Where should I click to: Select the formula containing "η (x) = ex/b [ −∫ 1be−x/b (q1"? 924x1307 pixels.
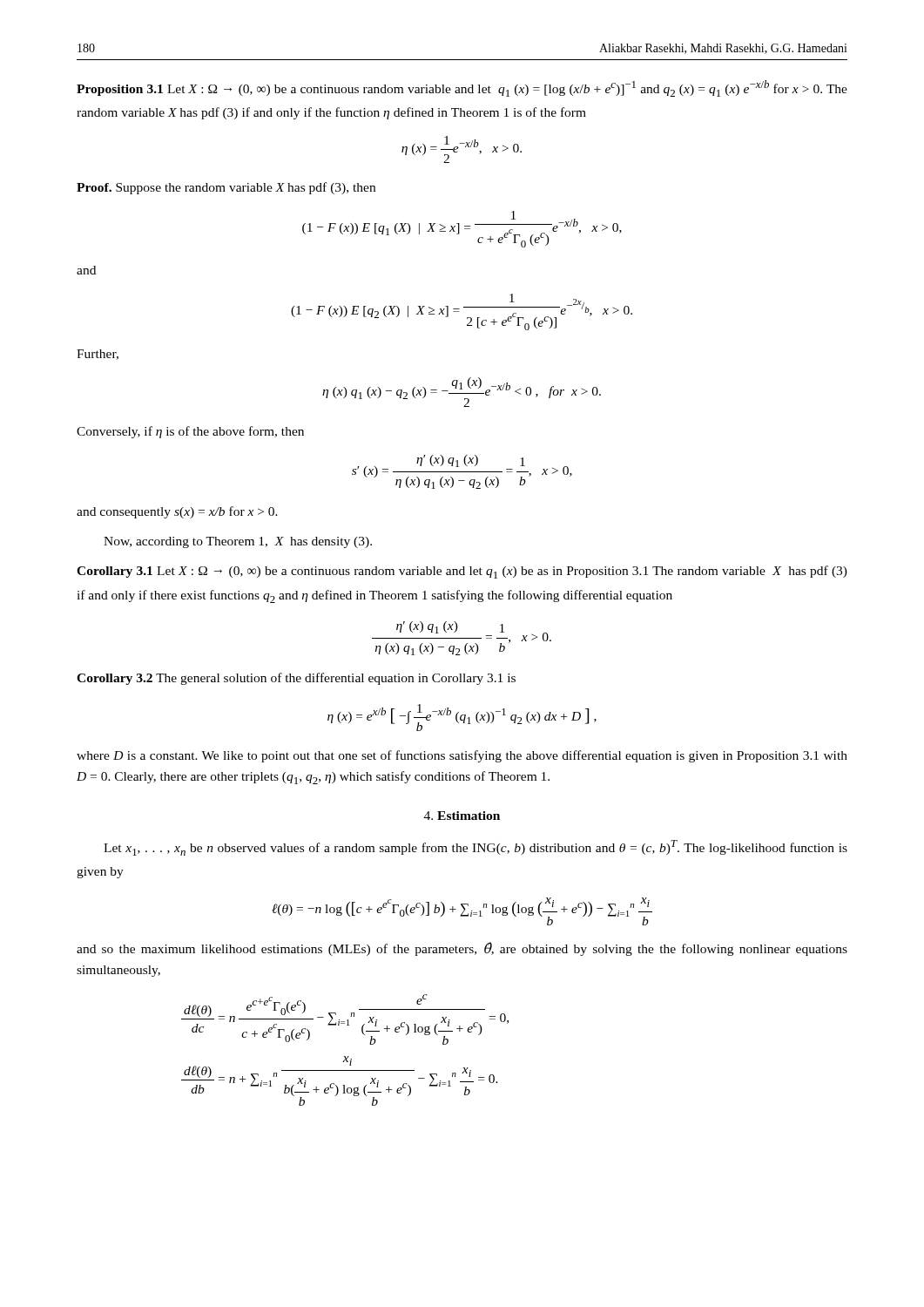(462, 717)
